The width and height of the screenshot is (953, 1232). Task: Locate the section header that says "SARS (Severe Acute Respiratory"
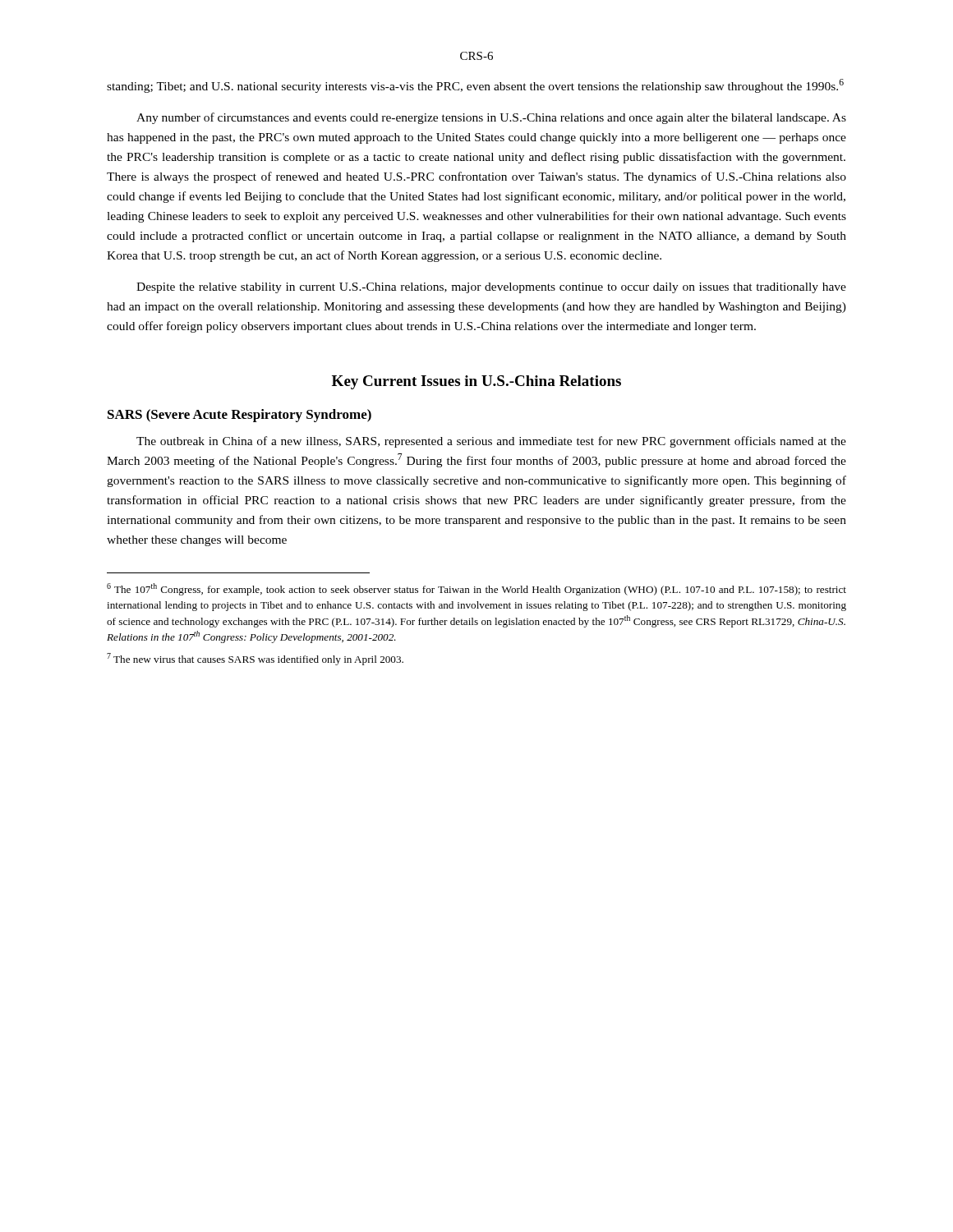tap(239, 415)
